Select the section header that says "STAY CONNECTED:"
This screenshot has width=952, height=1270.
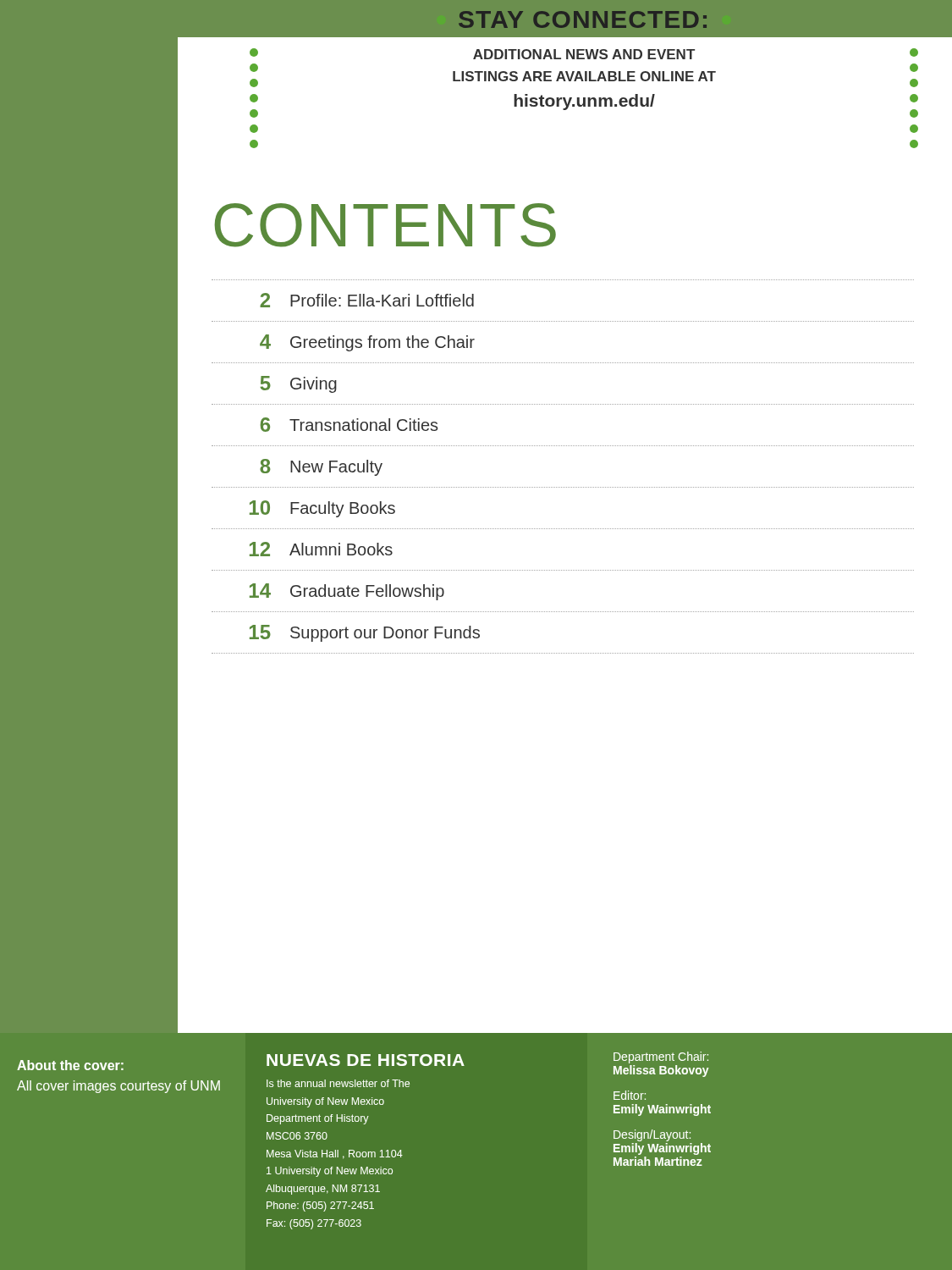tap(584, 19)
